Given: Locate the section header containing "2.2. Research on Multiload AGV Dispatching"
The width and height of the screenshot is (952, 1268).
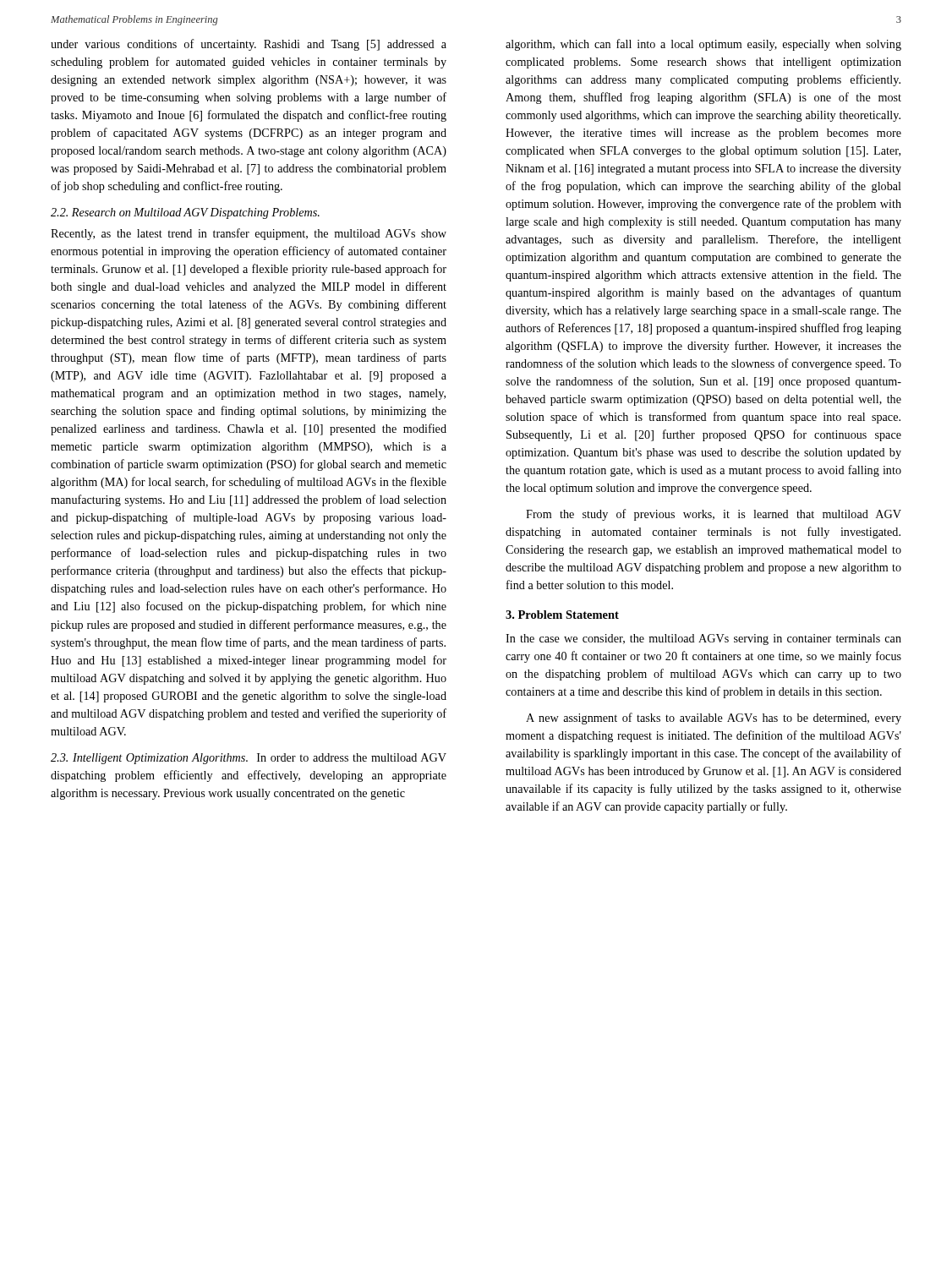Looking at the screenshot, I should (249, 213).
